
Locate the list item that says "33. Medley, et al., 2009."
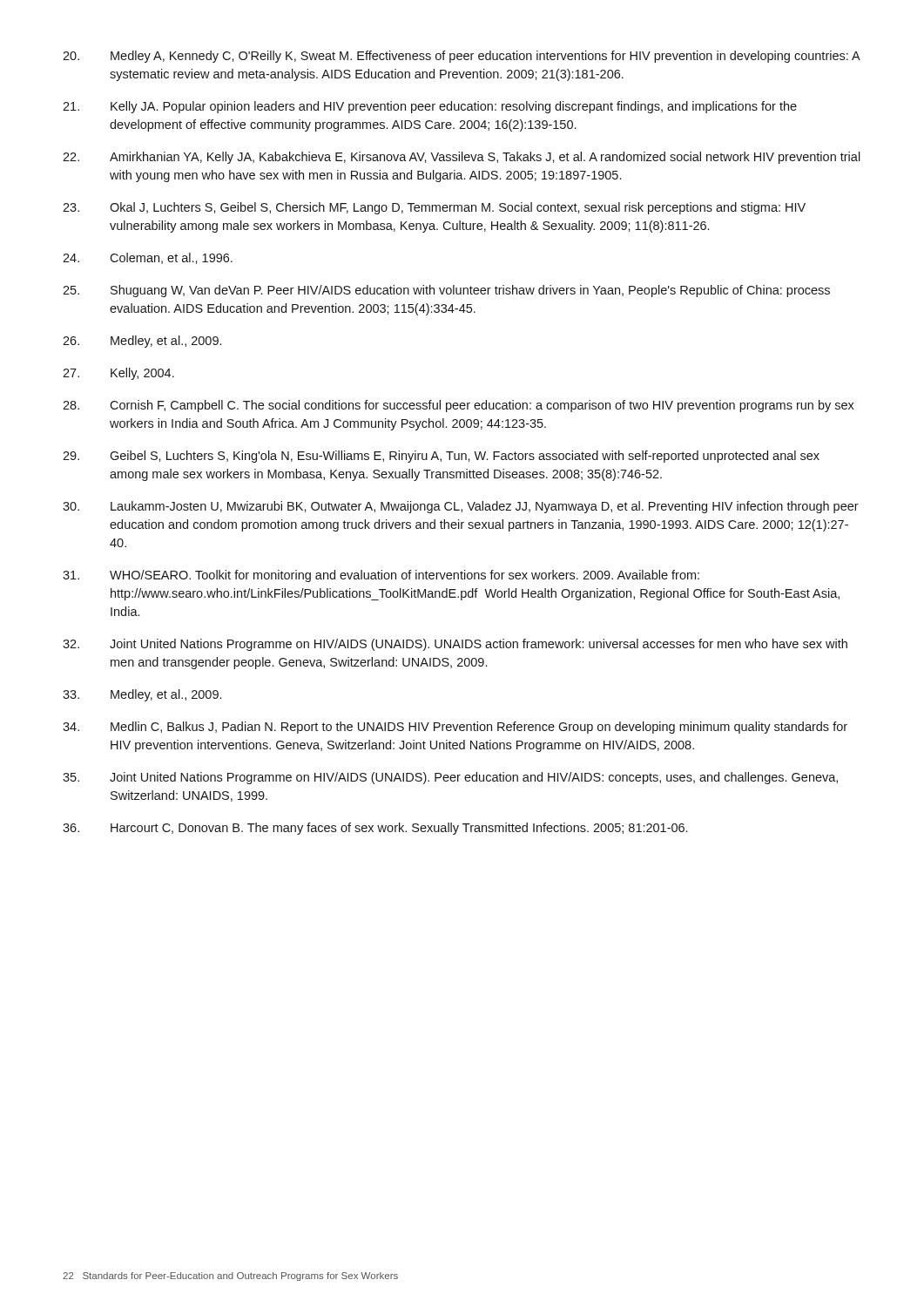point(142,695)
